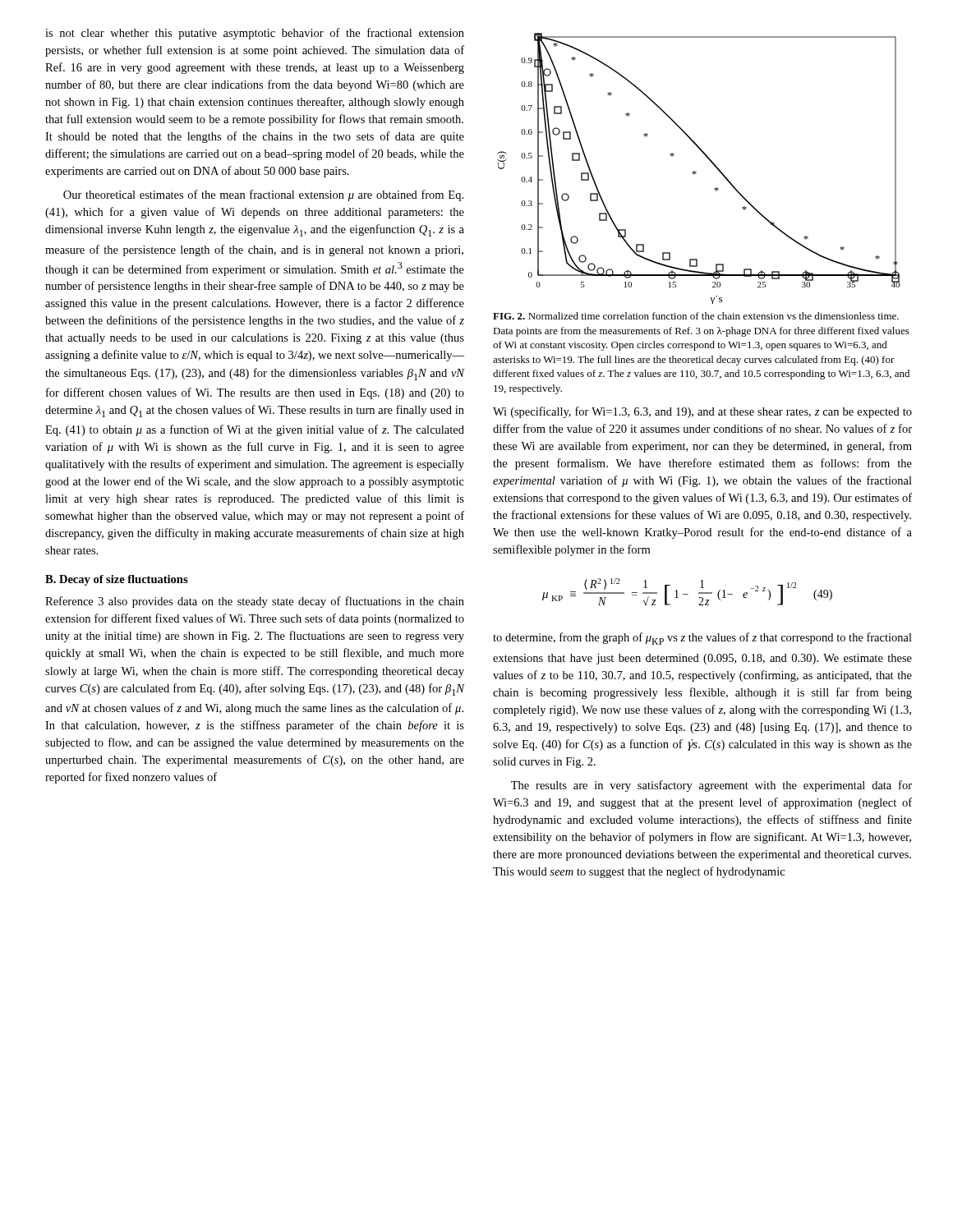Point to the region starting "to determine, from the"
Image resolution: width=953 pixels, height=1232 pixels.
click(x=702, y=755)
